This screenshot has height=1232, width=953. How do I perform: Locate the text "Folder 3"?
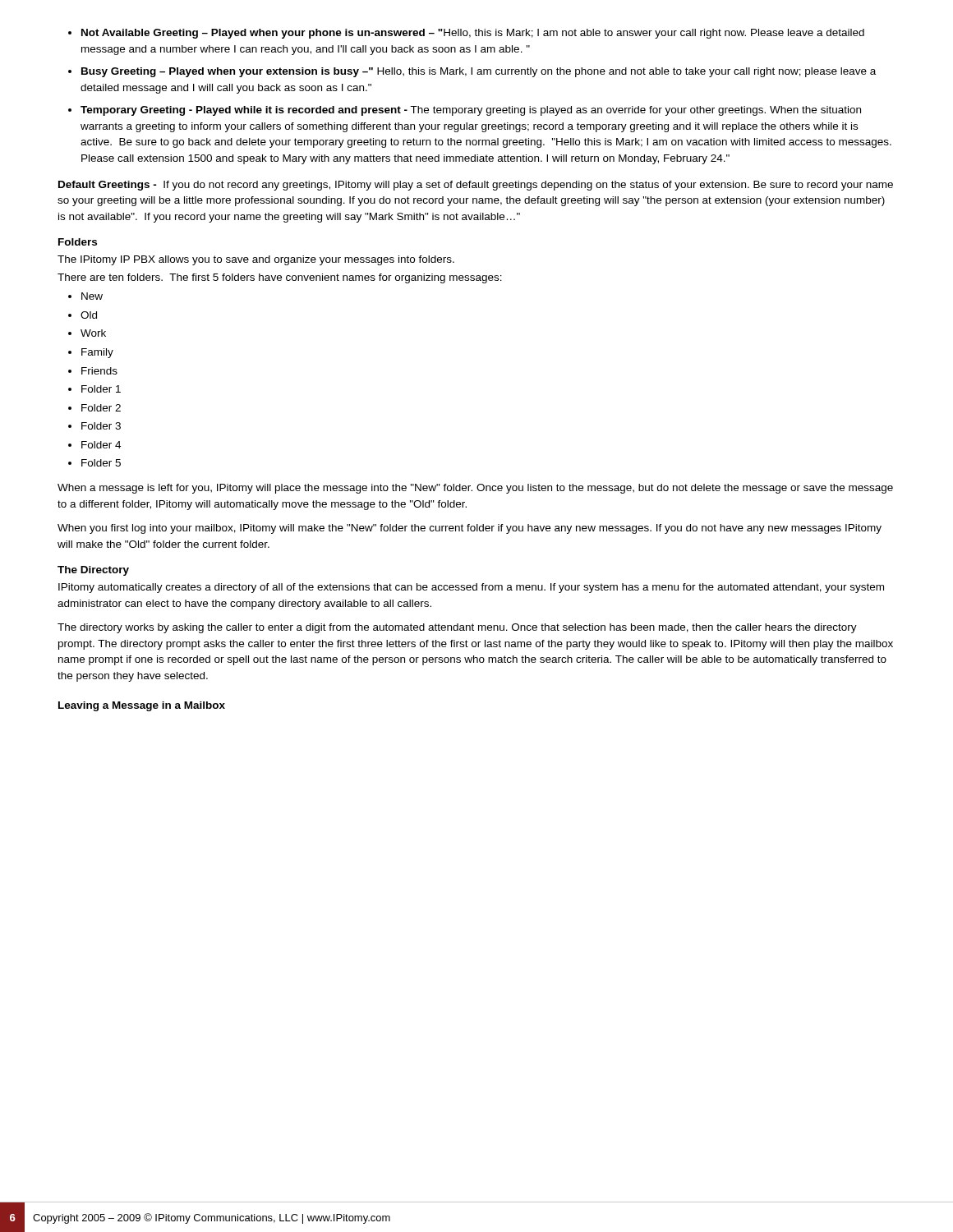point(101,426)
